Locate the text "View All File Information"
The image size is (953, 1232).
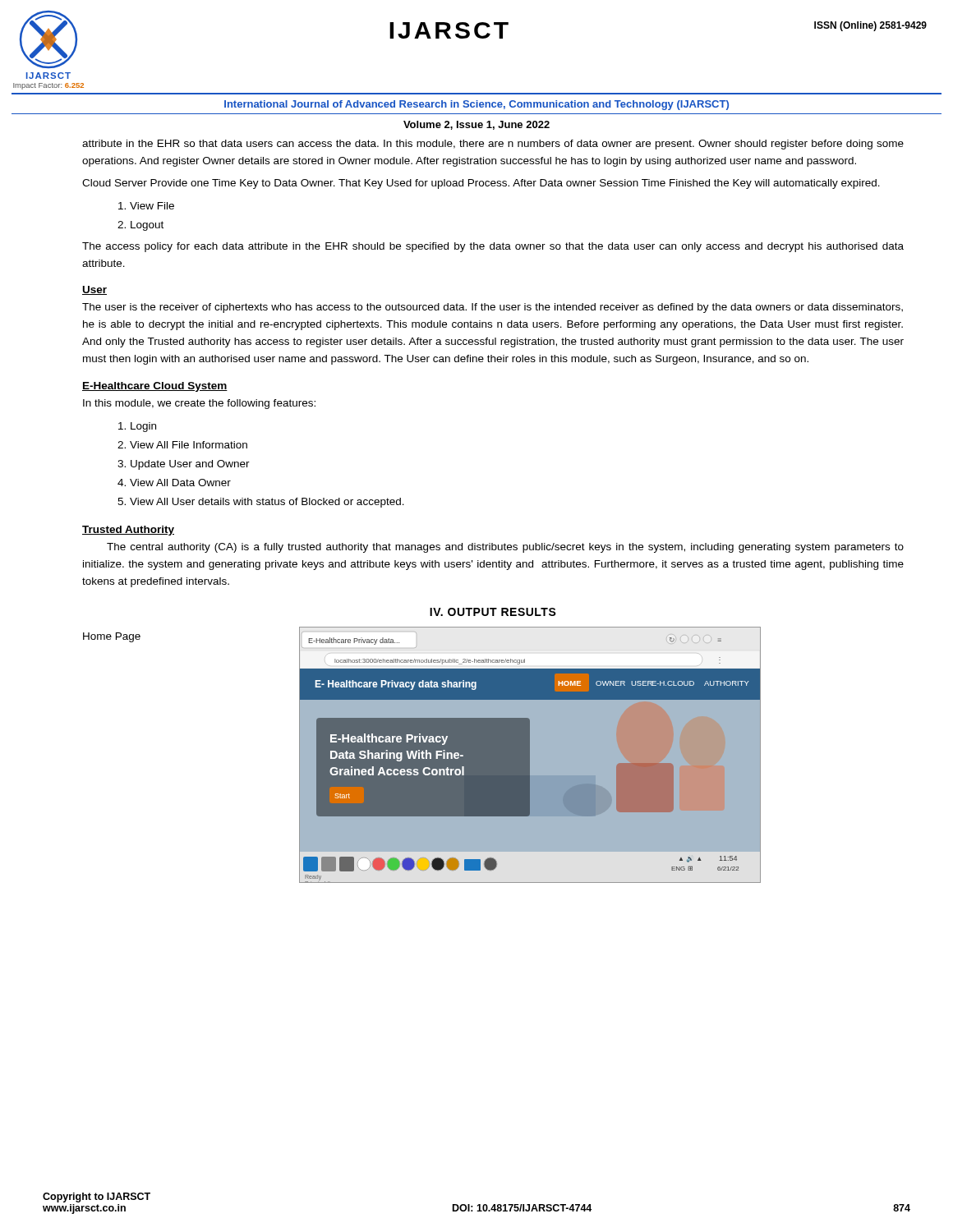[x=189, y=445]
